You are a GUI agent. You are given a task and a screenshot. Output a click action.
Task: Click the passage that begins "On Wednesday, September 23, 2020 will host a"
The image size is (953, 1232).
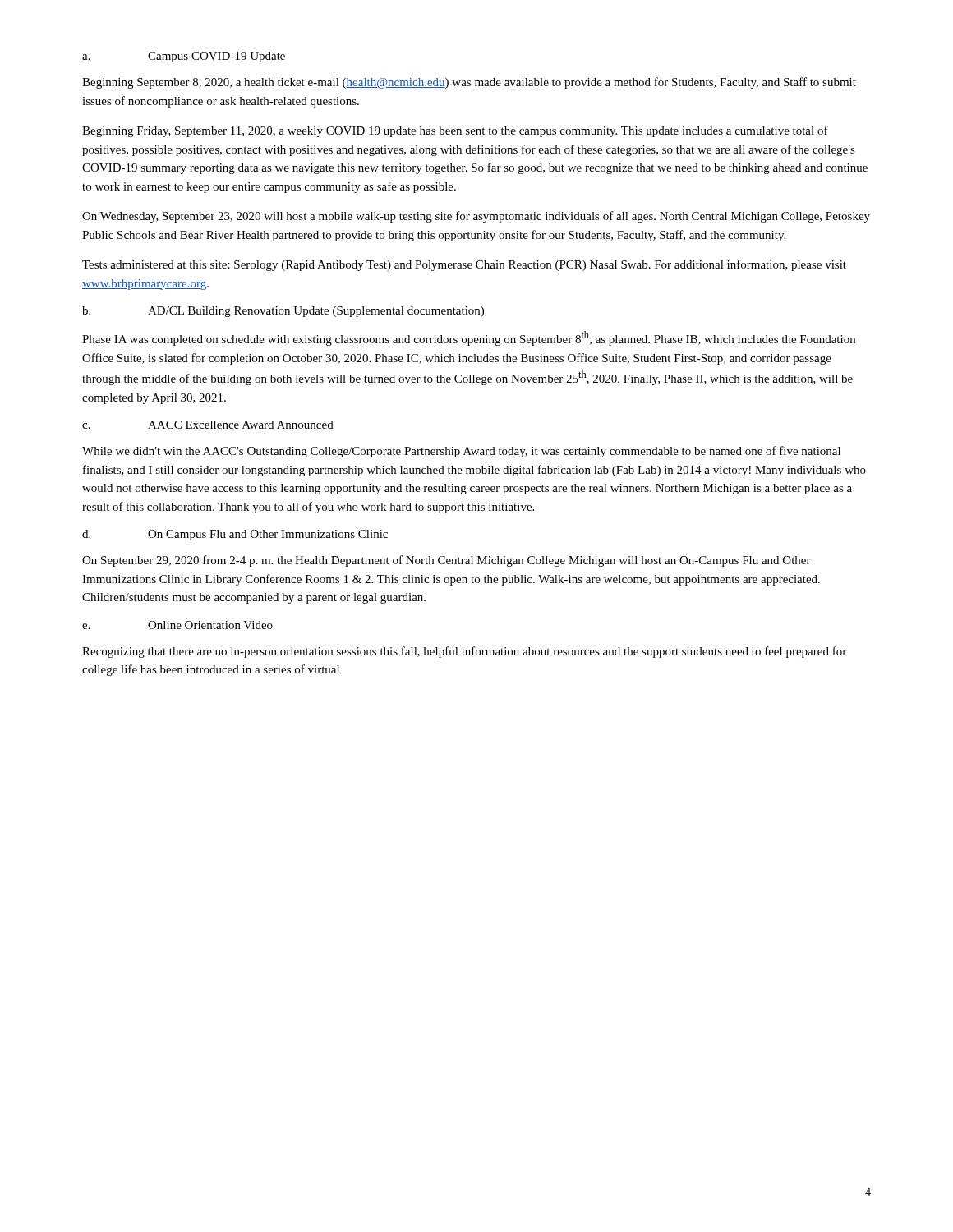pos(476,225)
